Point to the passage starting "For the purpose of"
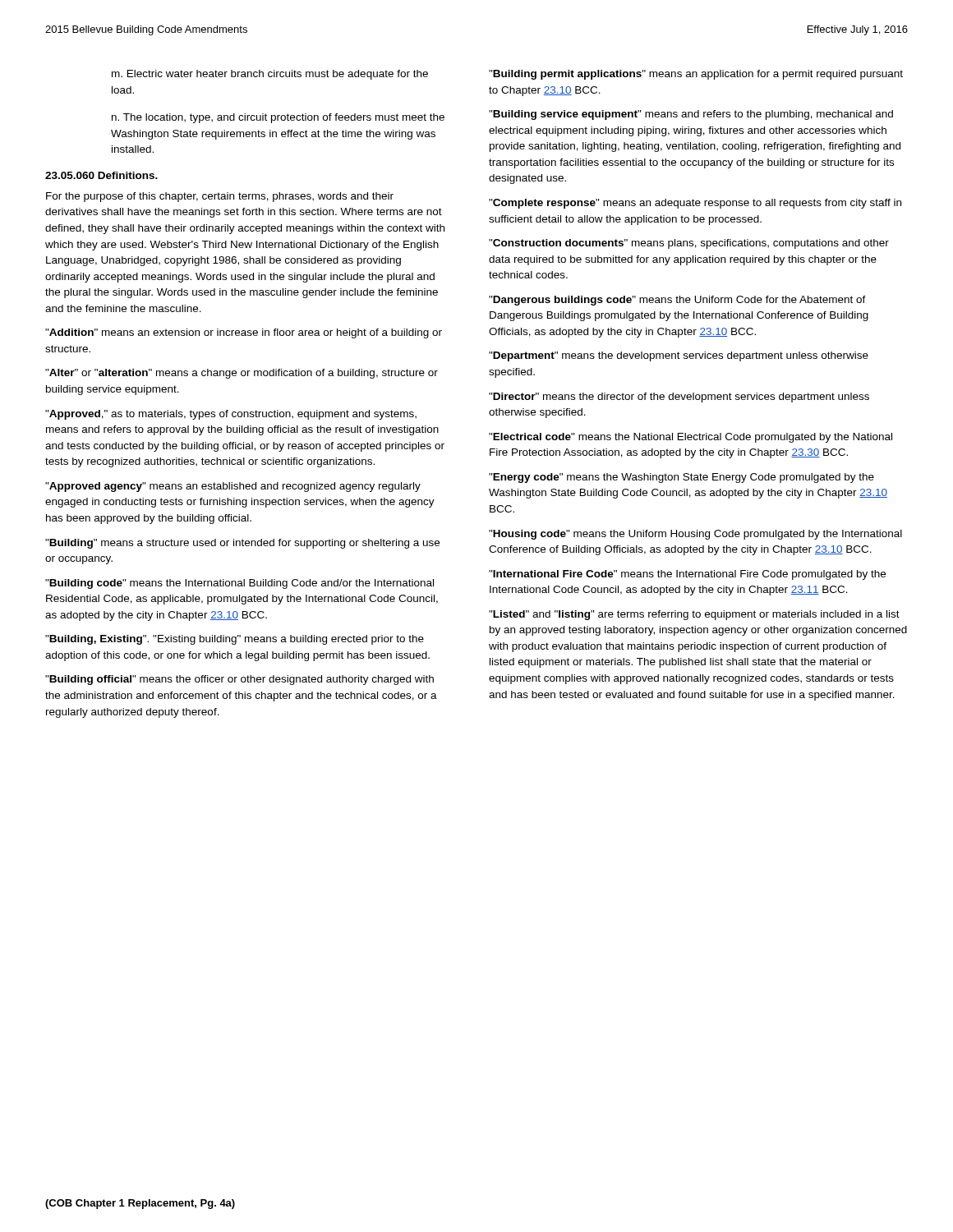 pos(245,252)
